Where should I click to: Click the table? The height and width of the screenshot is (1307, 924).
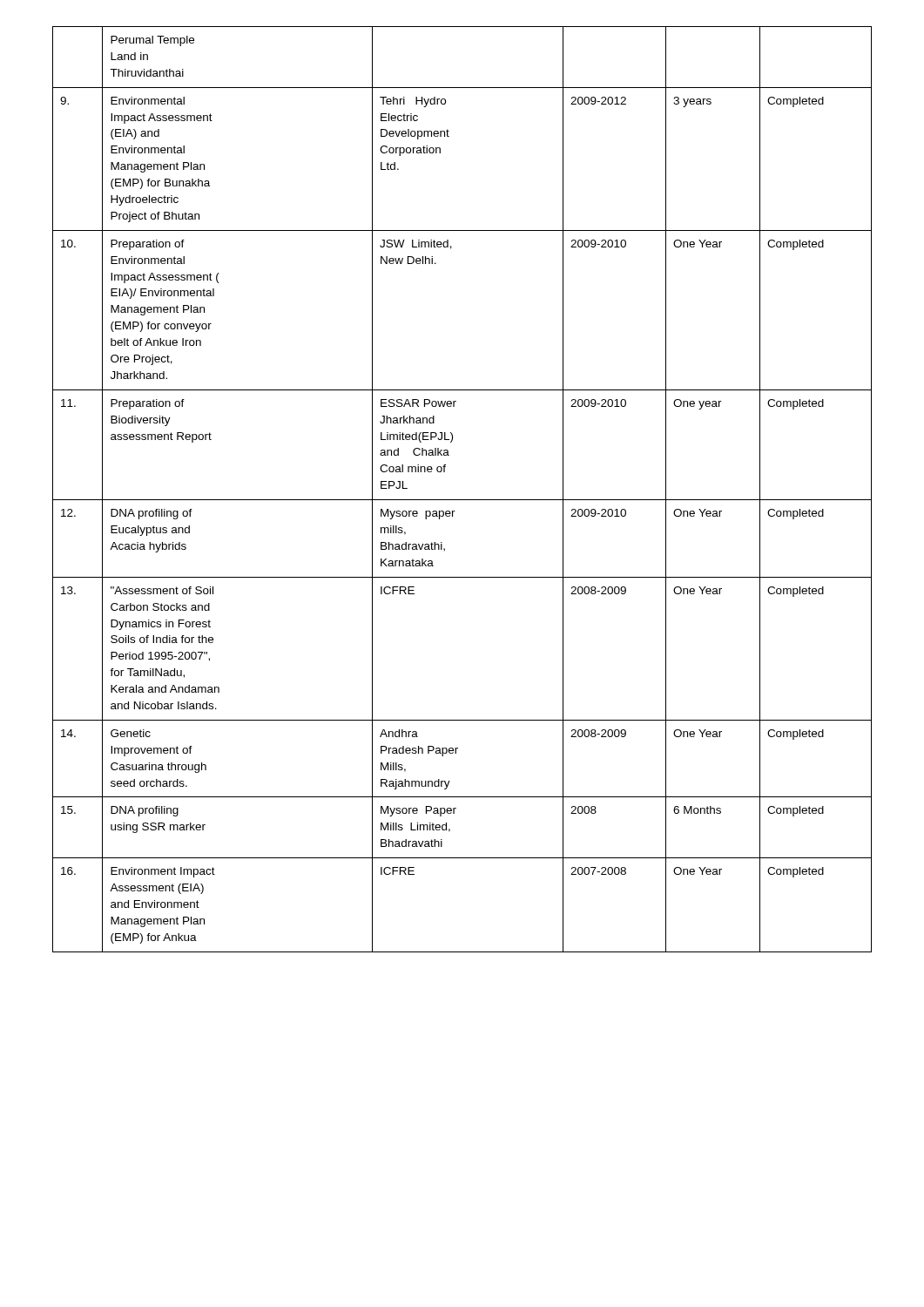pyautogui.click(x=462, y=489)
